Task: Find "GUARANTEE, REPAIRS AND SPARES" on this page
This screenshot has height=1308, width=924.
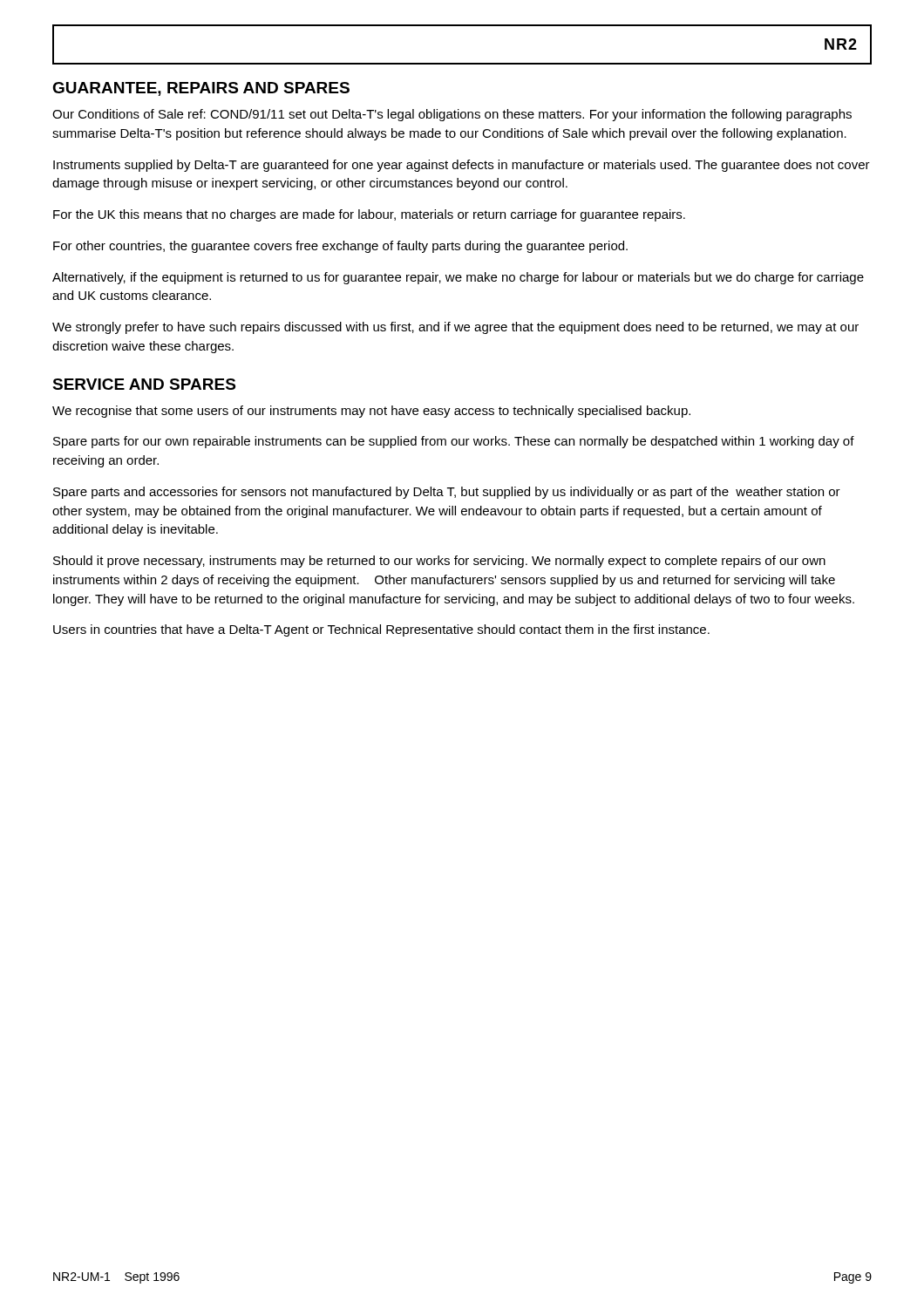Action: click(201, 88)
